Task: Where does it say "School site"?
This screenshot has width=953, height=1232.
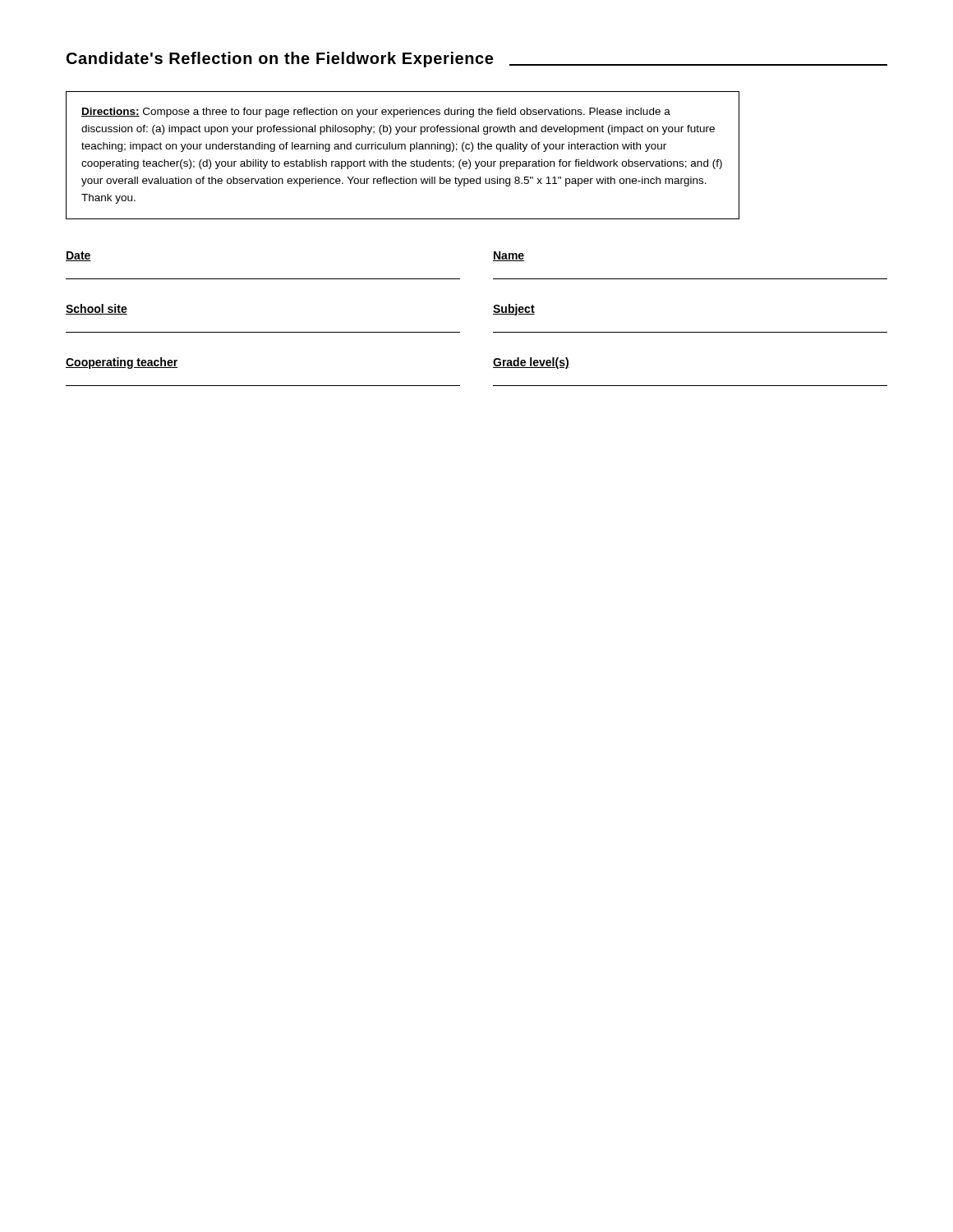Action: [96, 308]
